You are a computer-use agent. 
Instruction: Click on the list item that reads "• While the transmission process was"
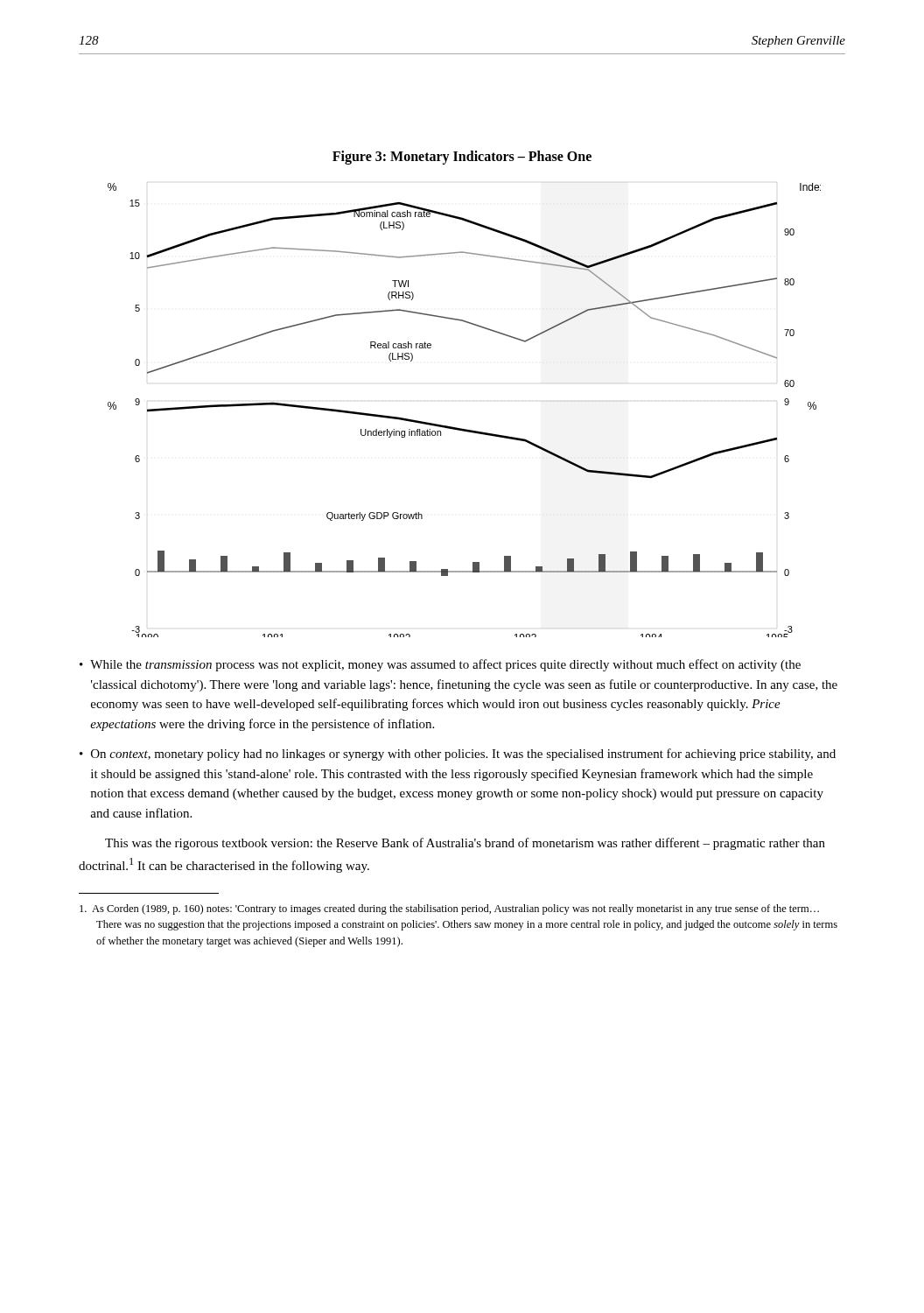(462, 694)
